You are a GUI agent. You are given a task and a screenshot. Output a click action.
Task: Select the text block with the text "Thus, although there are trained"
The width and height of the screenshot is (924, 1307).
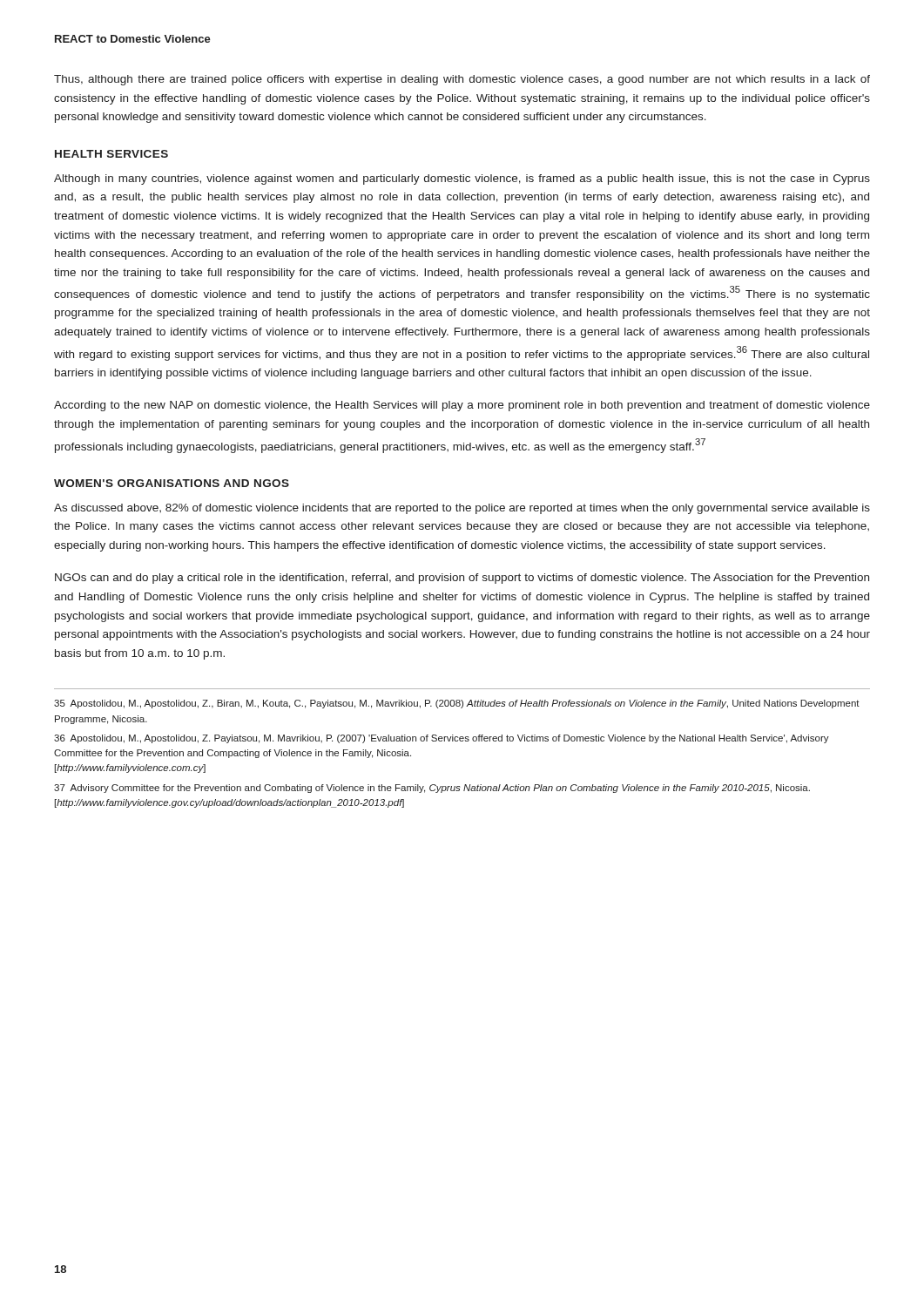462,98
